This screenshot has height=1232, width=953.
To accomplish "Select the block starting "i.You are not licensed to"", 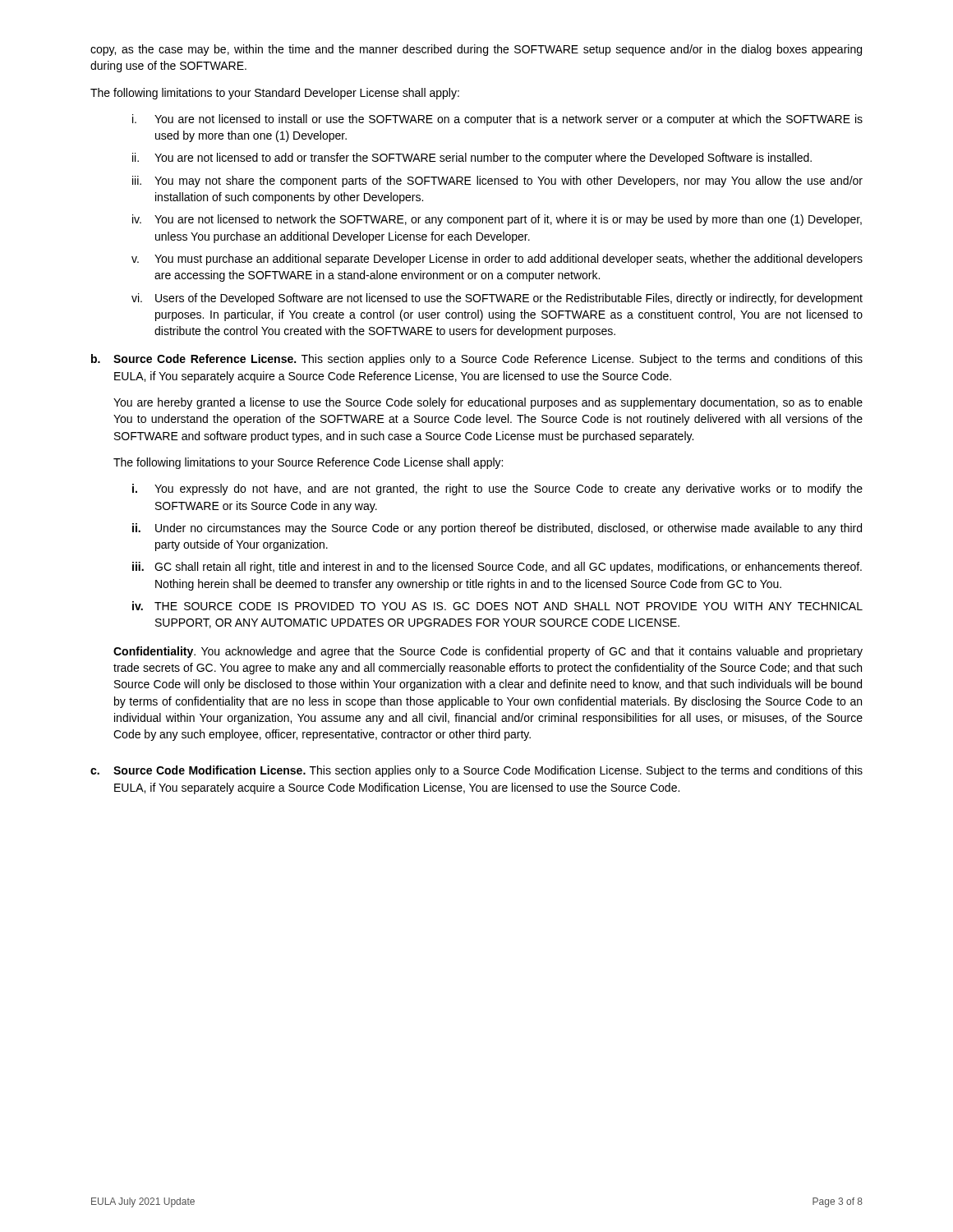I will (x=497, y=127).
